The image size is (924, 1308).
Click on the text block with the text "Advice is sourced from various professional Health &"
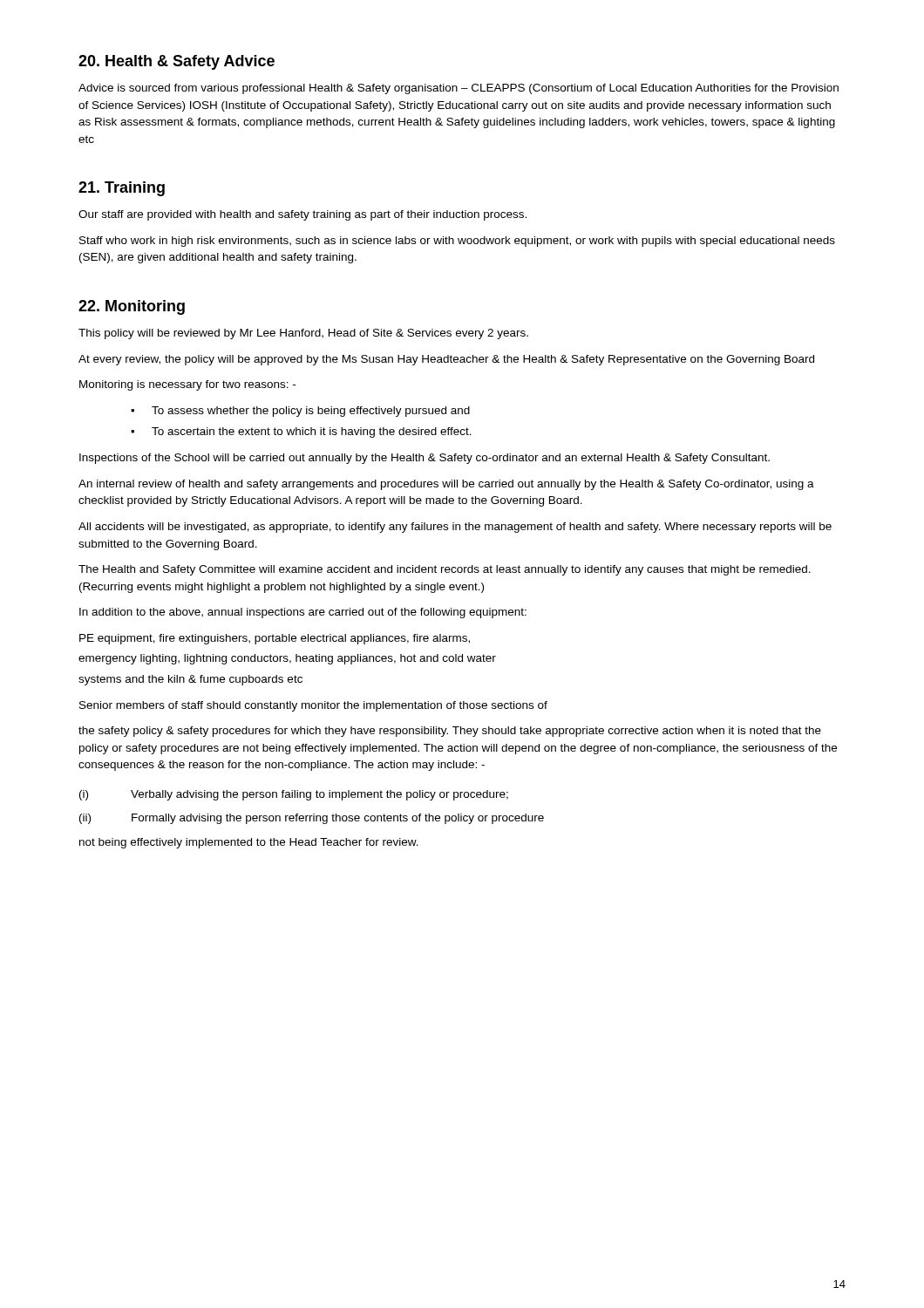coord(459,113)
